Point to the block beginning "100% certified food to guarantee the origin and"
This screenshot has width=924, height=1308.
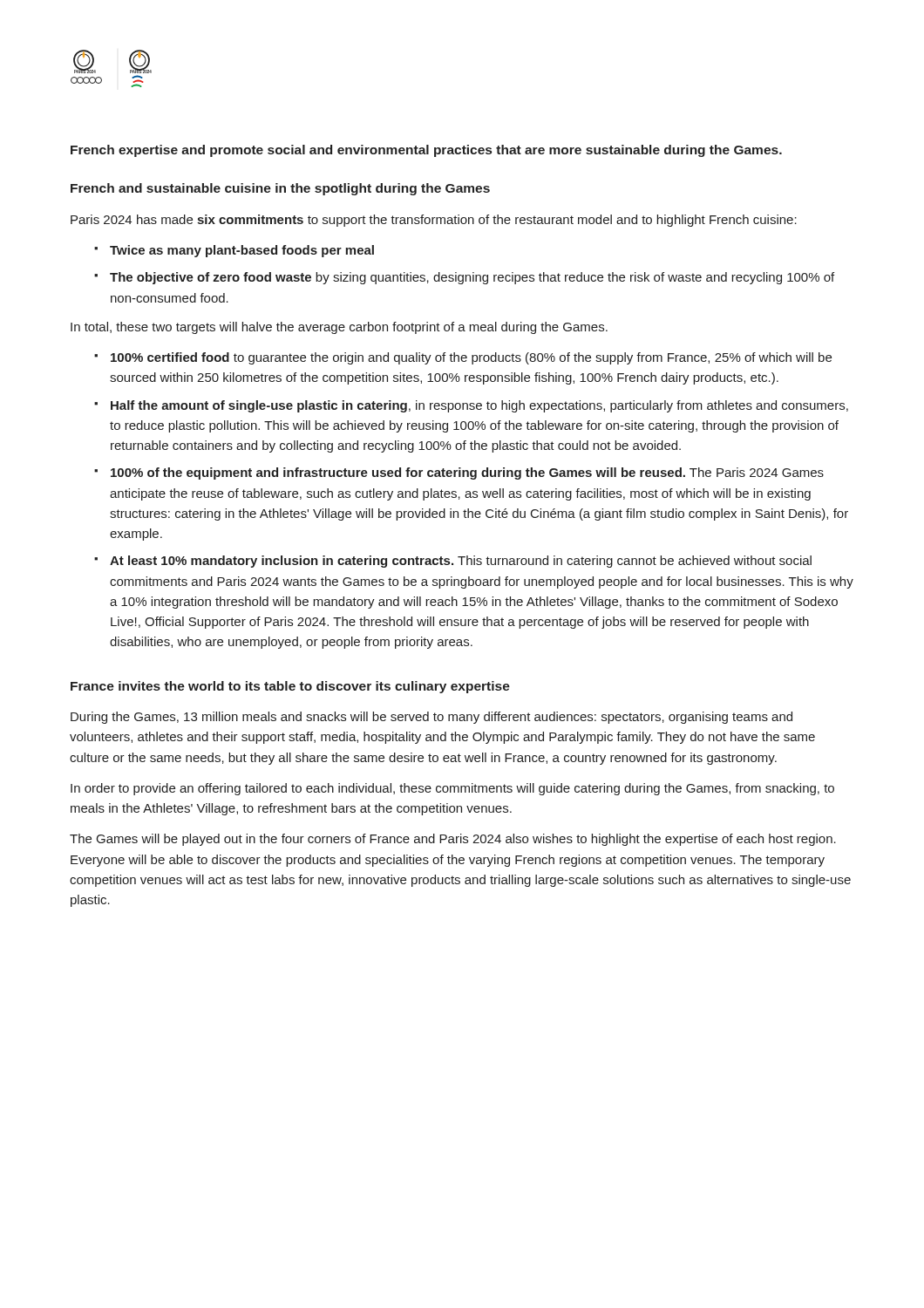(471, 367)
